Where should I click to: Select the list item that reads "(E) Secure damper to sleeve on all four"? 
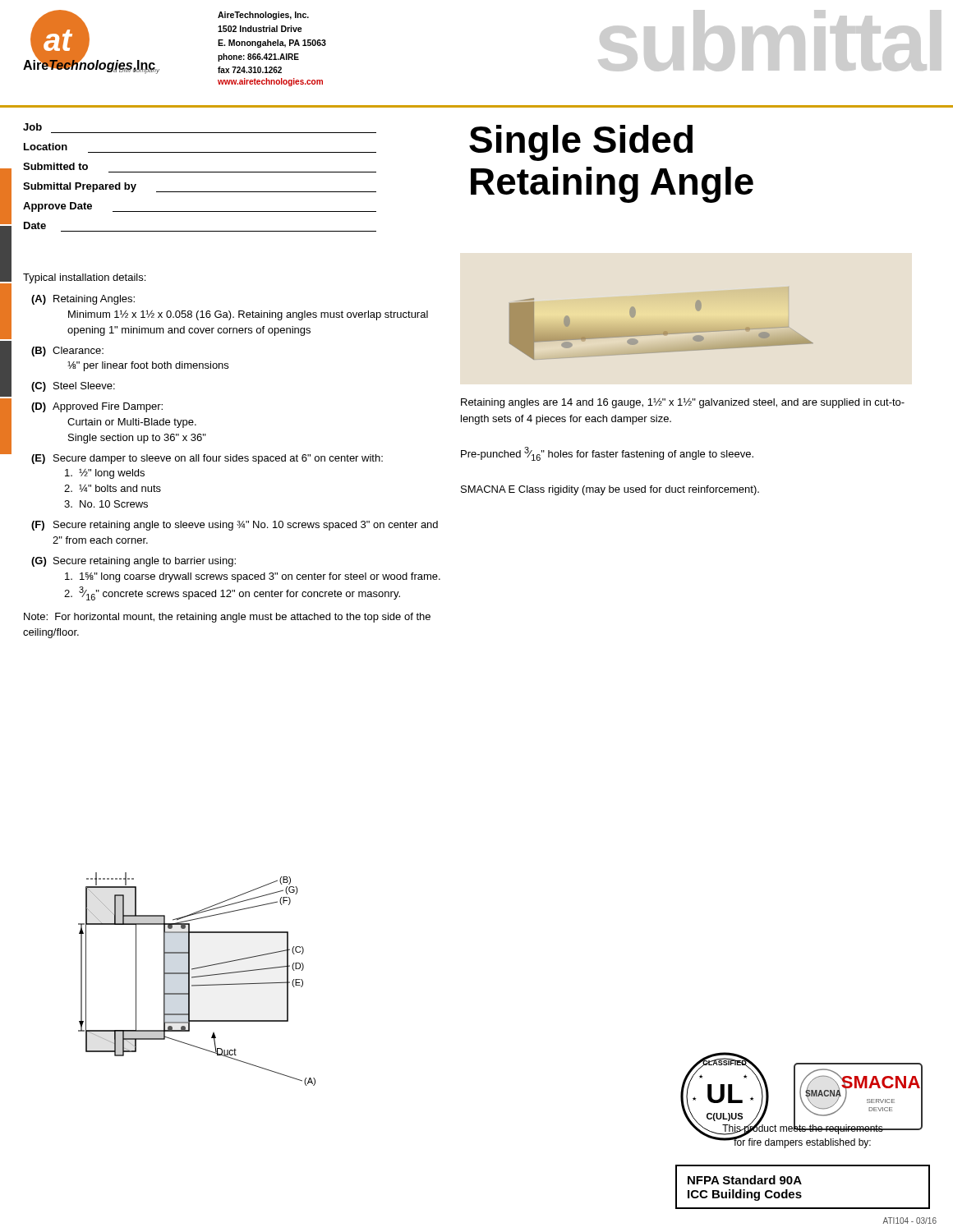pyautogui.click(x=207, y=459)
